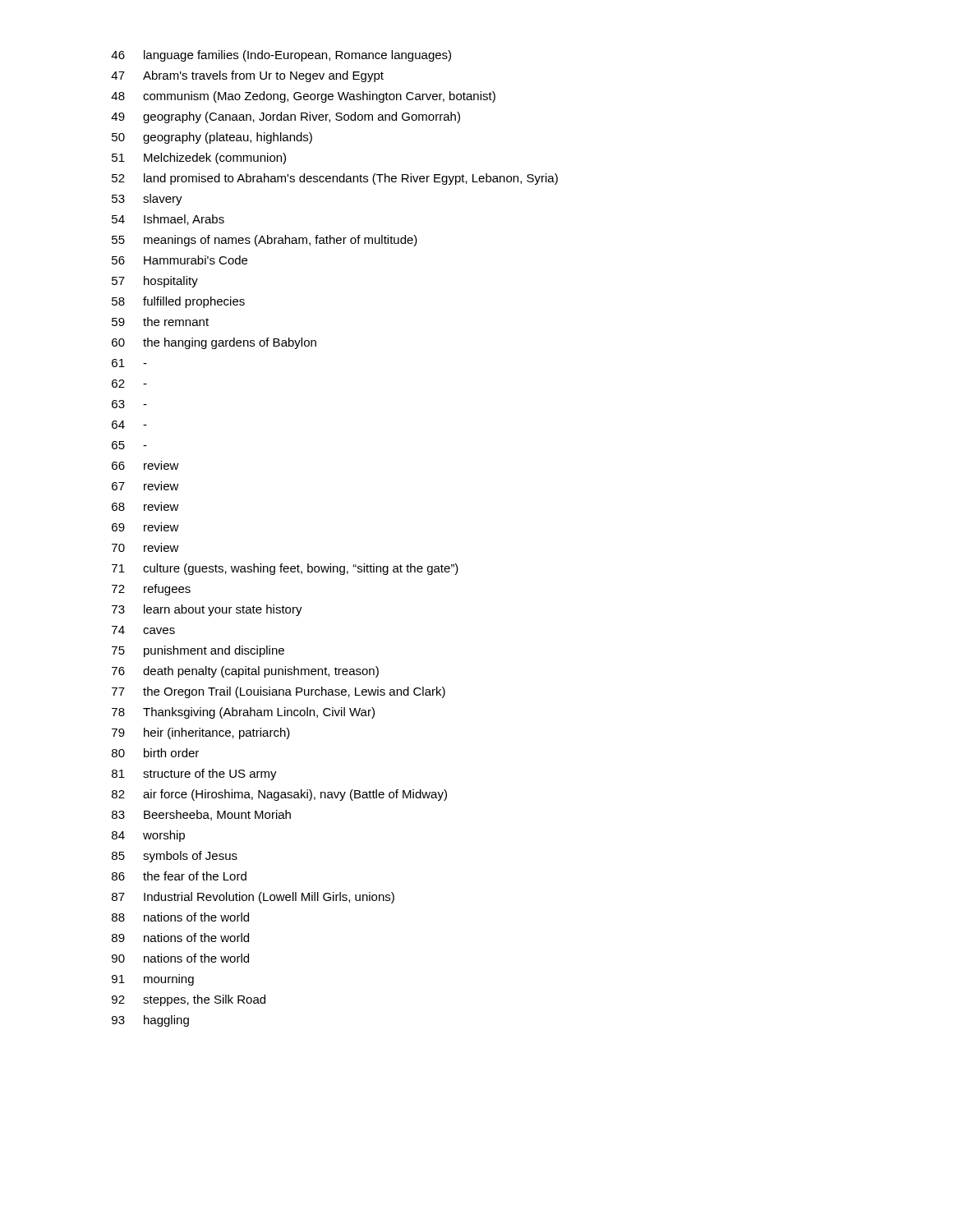The image size is (953, 1232).
Task: Select the list item that says "76death penalty (capital punishment,"
Action: point(245,672)
